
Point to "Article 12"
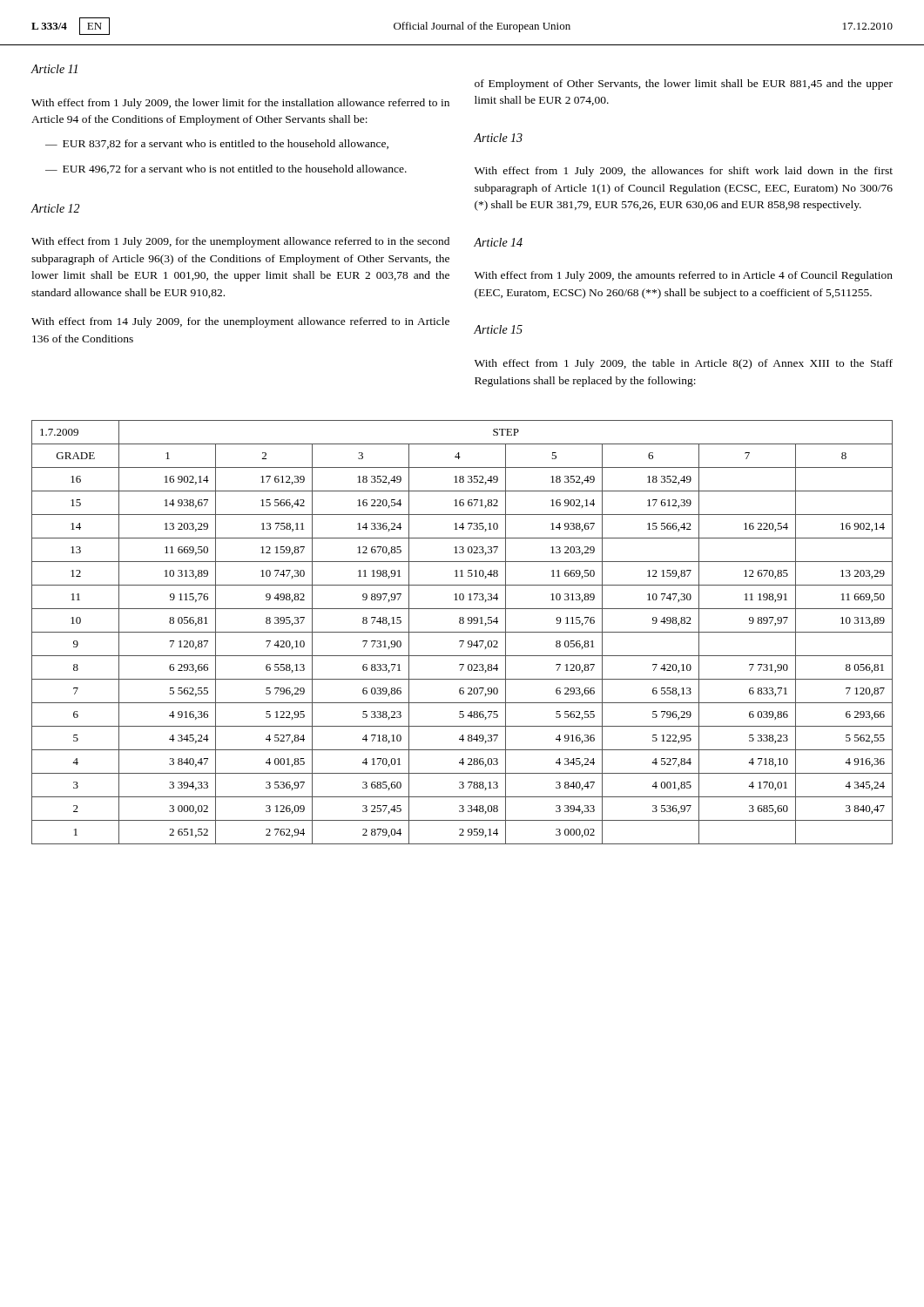tap(56, 209)
